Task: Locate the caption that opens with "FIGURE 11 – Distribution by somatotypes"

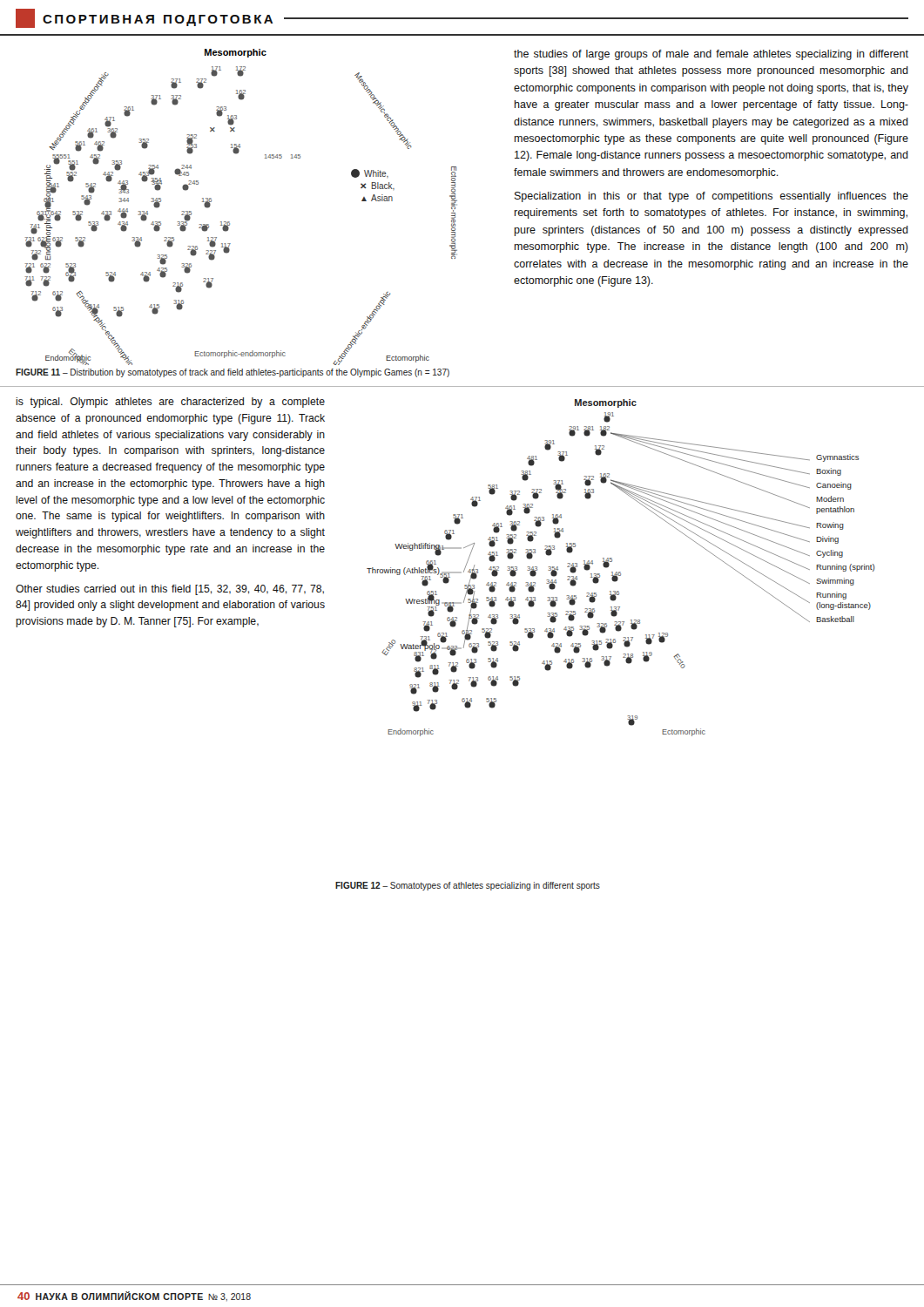Action: [x=233, y=372]
